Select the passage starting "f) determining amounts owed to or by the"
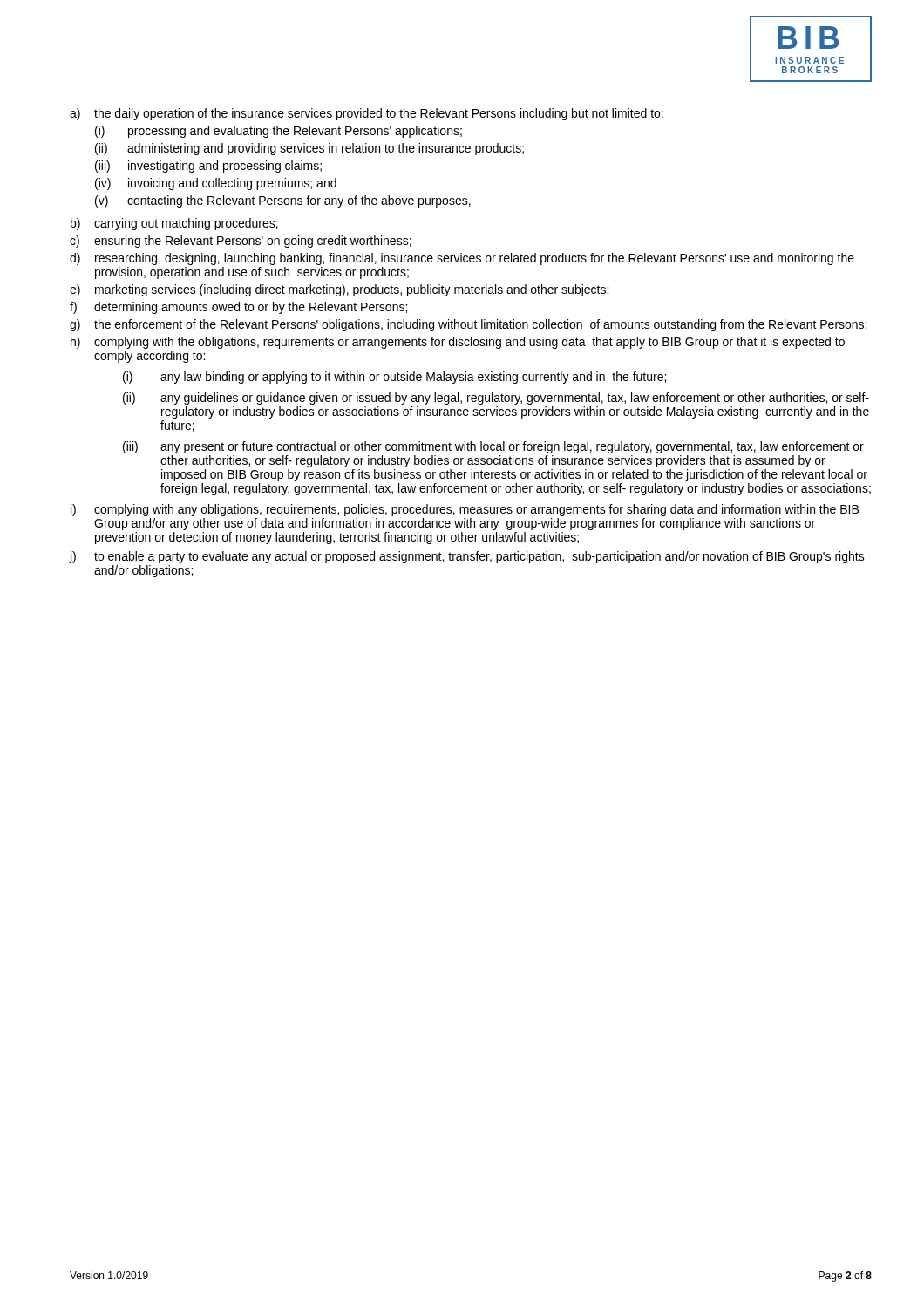The height and width of the screenshot is (1308, 924). point(239,307)
